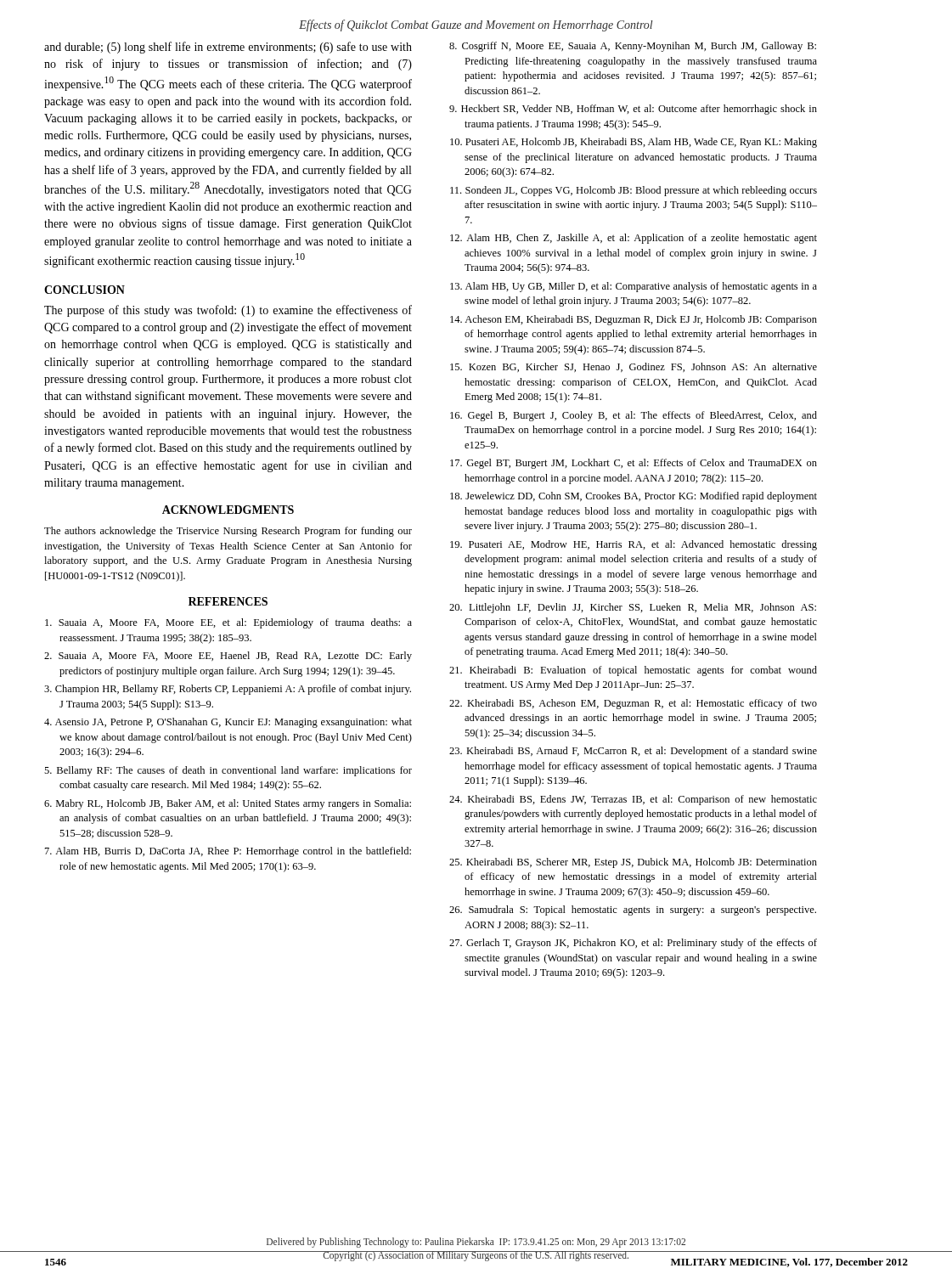The width and height of the screenshot is (952, 1274).
Task: Find the list item containing "6. Mabry RL, Holcomb"
Action: click(228, 818)
